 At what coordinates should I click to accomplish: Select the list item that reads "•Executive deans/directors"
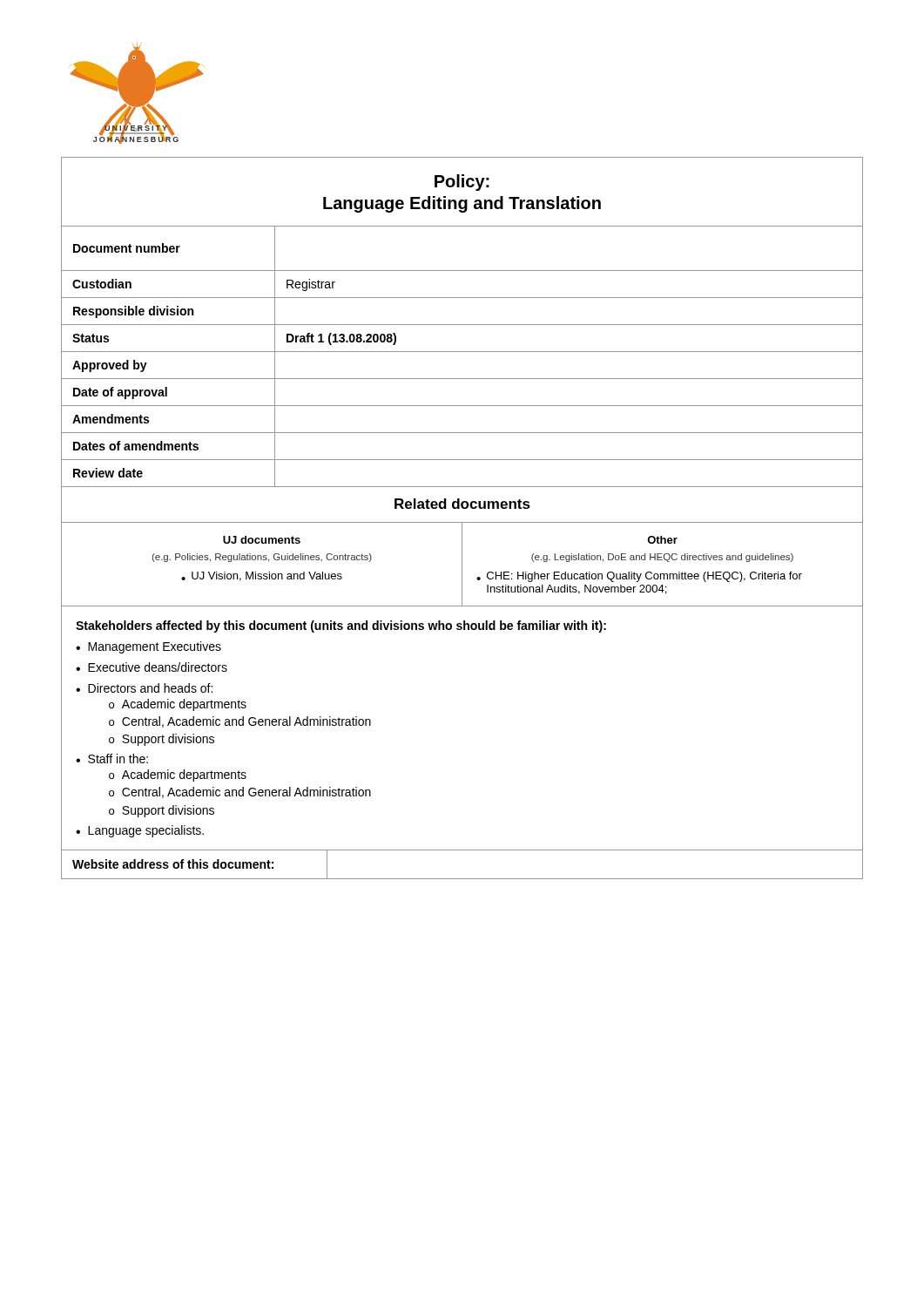pyautogui.click(x=151, y=669)
